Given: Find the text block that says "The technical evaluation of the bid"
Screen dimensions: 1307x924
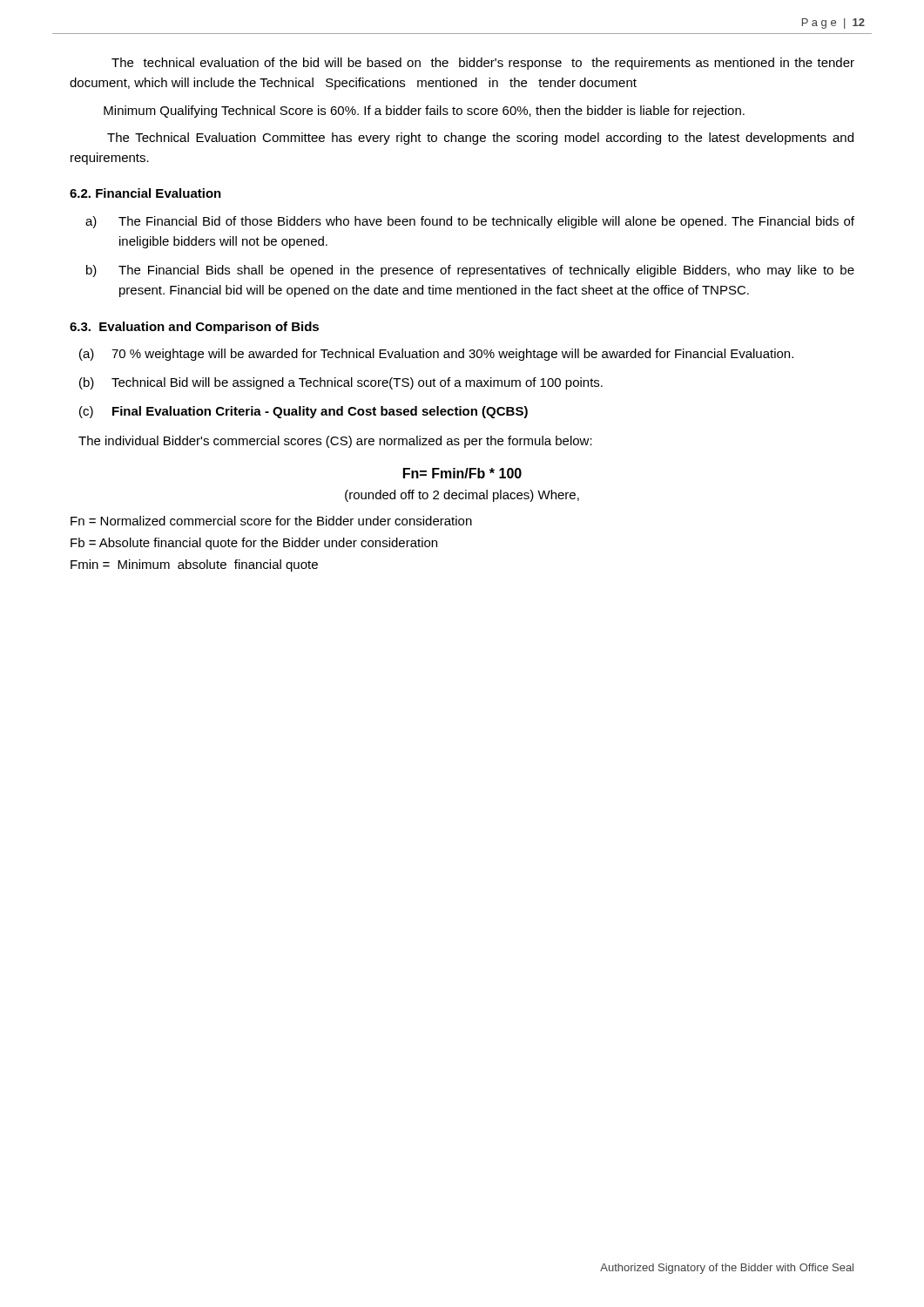Looking at the screenshot, I should coord(462,73).
